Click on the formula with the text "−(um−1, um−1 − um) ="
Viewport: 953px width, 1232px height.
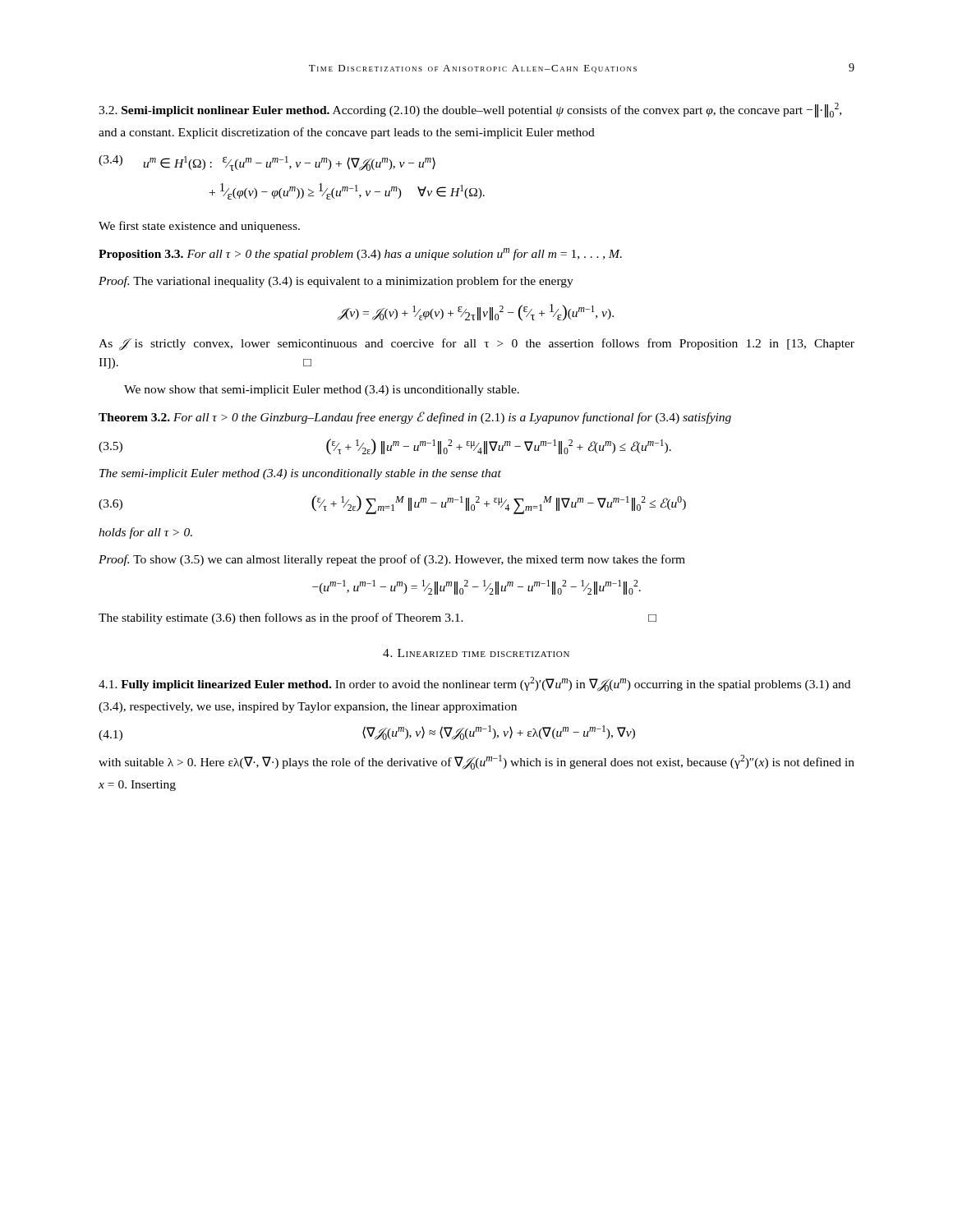click(x=476, y=588)
